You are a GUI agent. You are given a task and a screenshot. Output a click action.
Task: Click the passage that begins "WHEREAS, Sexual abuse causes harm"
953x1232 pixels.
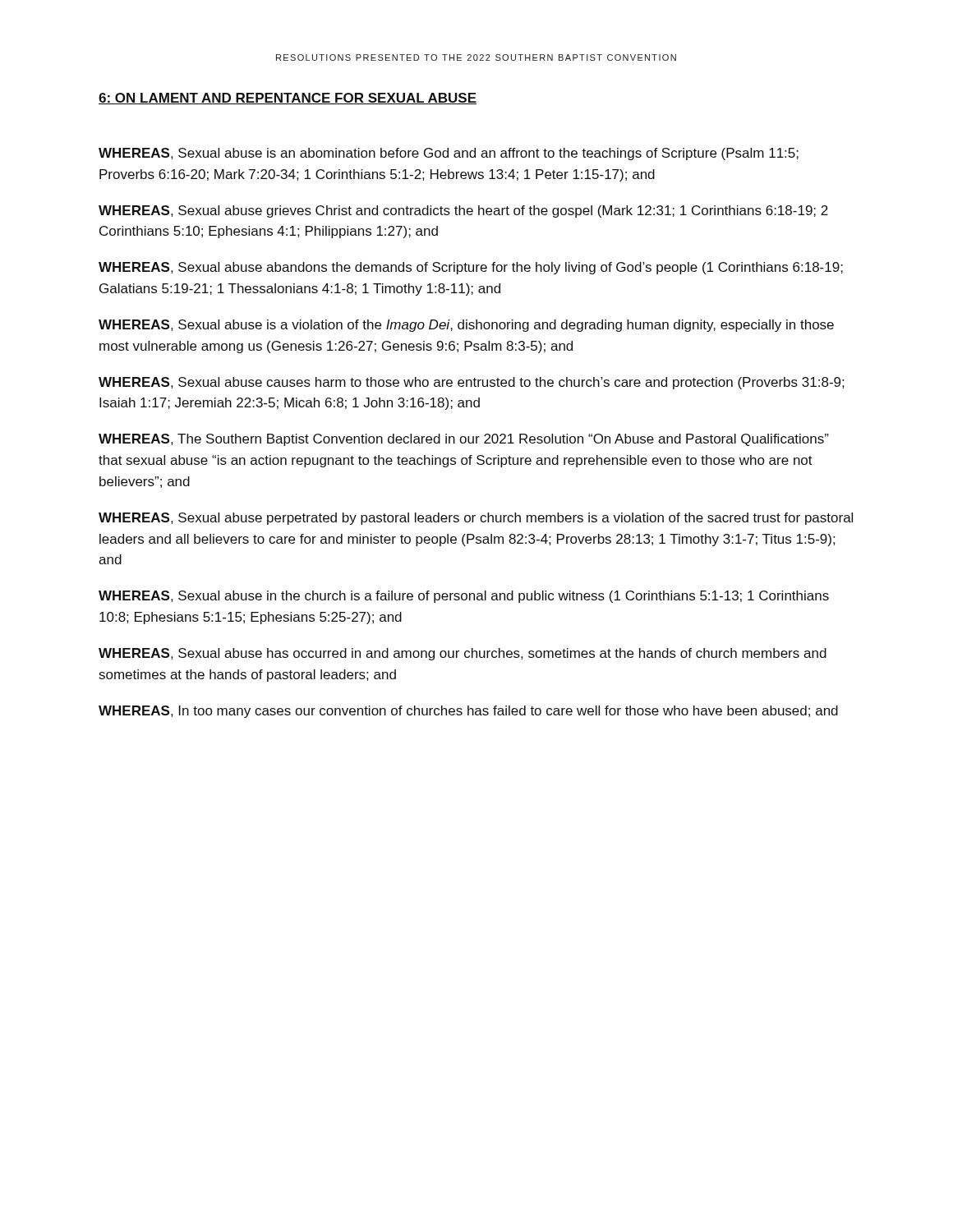tap(472, 393)
